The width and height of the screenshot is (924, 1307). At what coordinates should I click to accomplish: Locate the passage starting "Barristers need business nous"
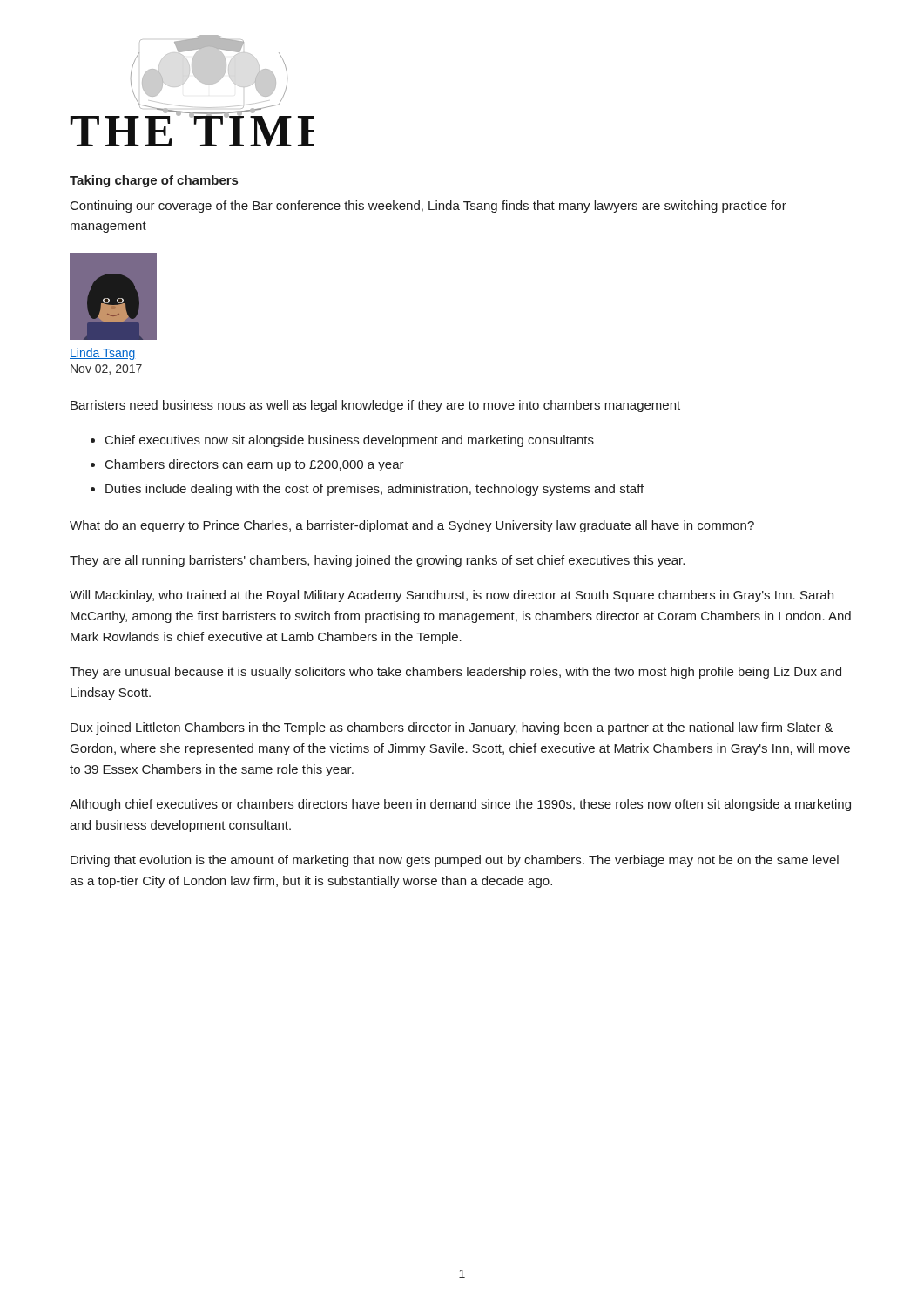click(375, 405)
